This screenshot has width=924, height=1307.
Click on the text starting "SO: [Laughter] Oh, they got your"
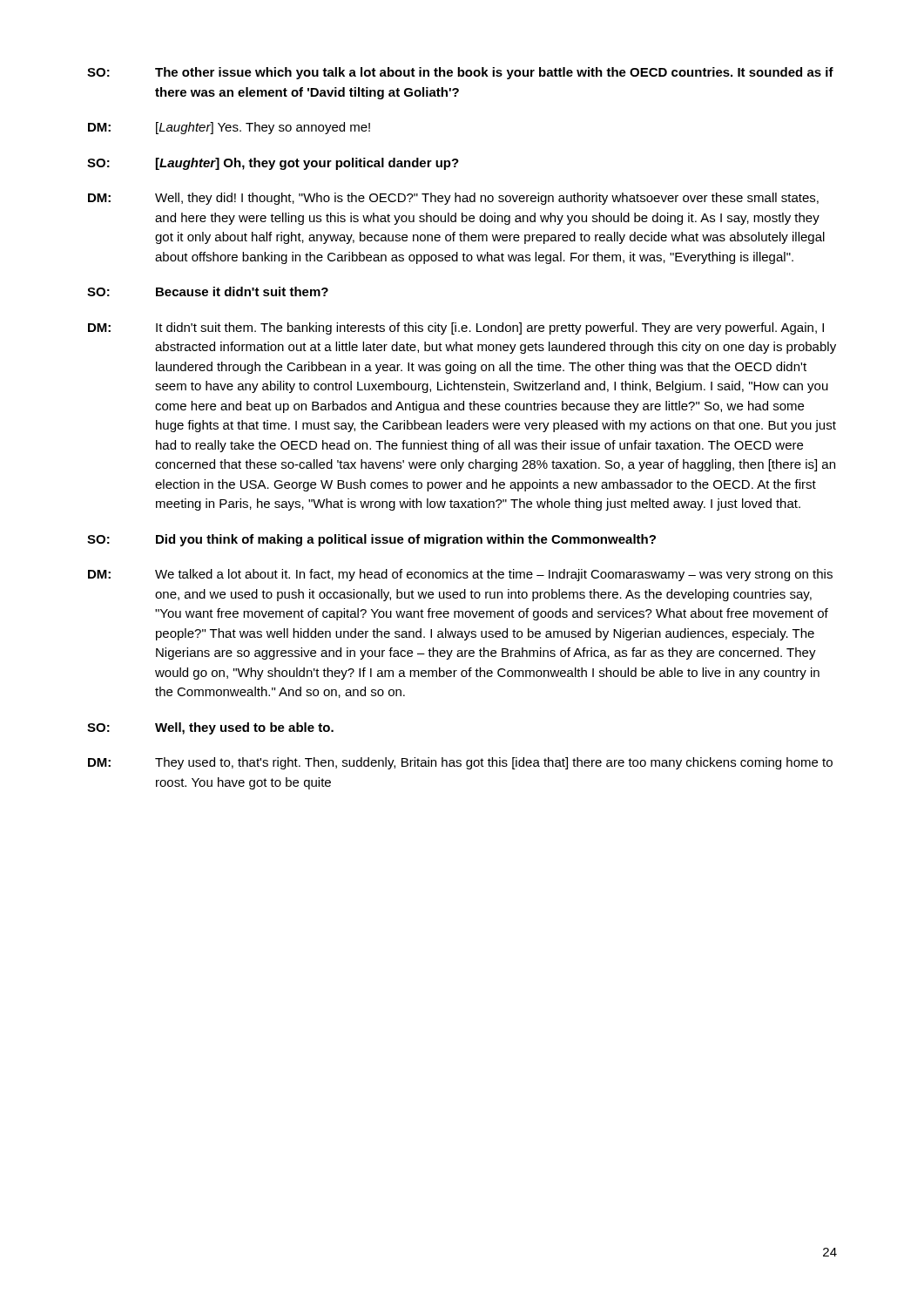click(x=462, y=163)
